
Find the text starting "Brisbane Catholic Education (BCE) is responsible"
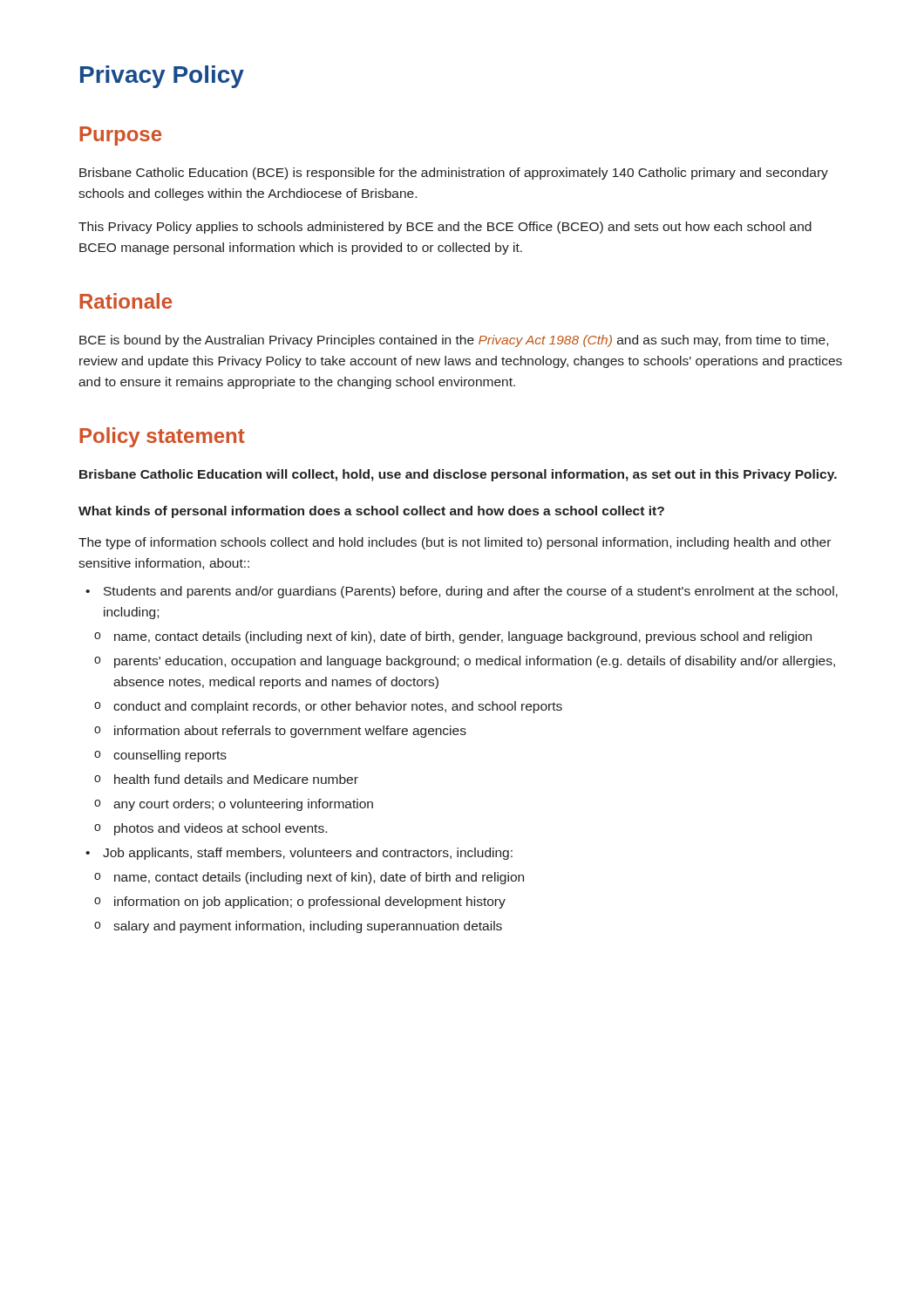pyautogui.click(x=453, y=183)
